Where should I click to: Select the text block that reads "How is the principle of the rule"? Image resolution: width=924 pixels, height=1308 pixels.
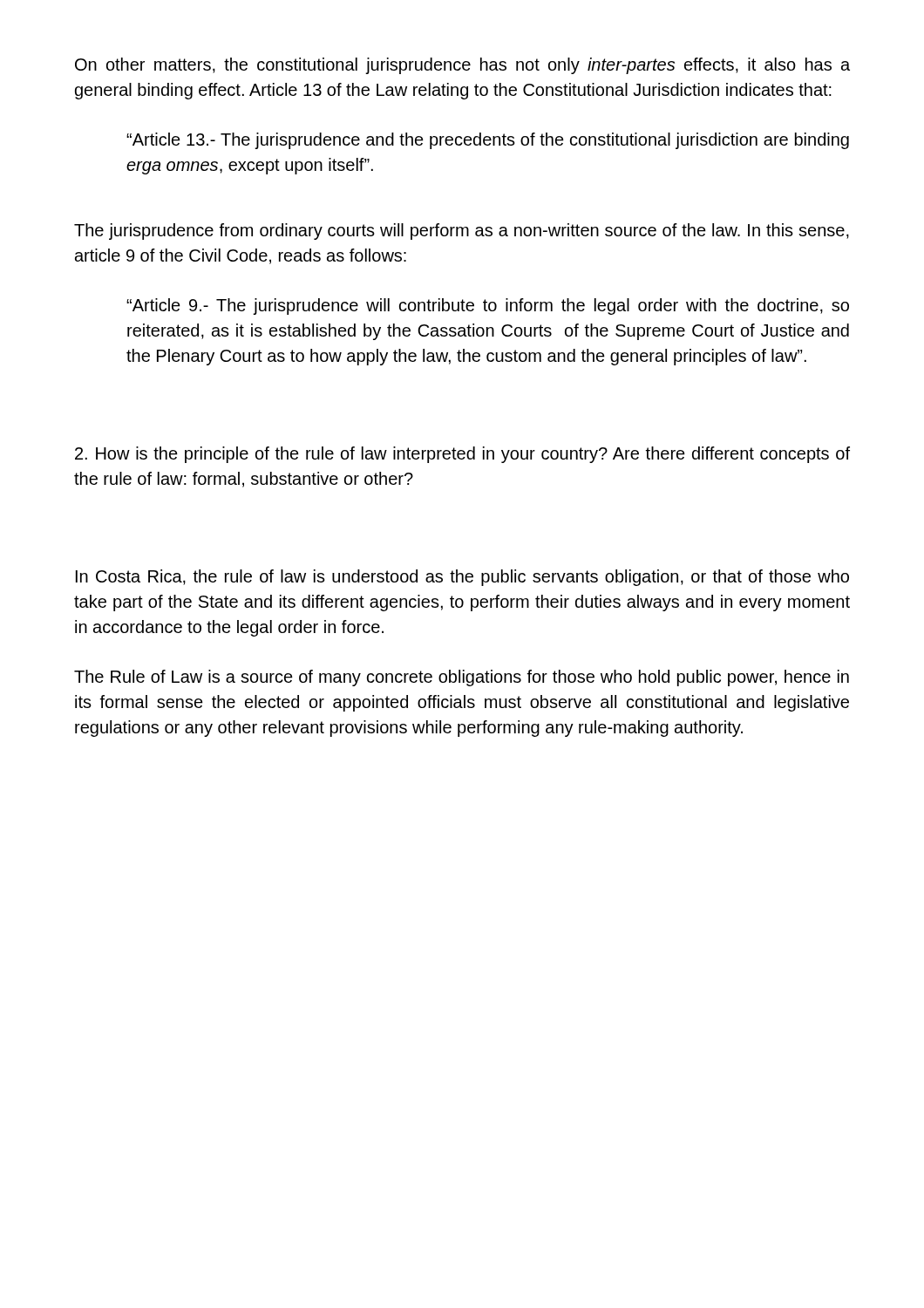(x=462, y=466)
